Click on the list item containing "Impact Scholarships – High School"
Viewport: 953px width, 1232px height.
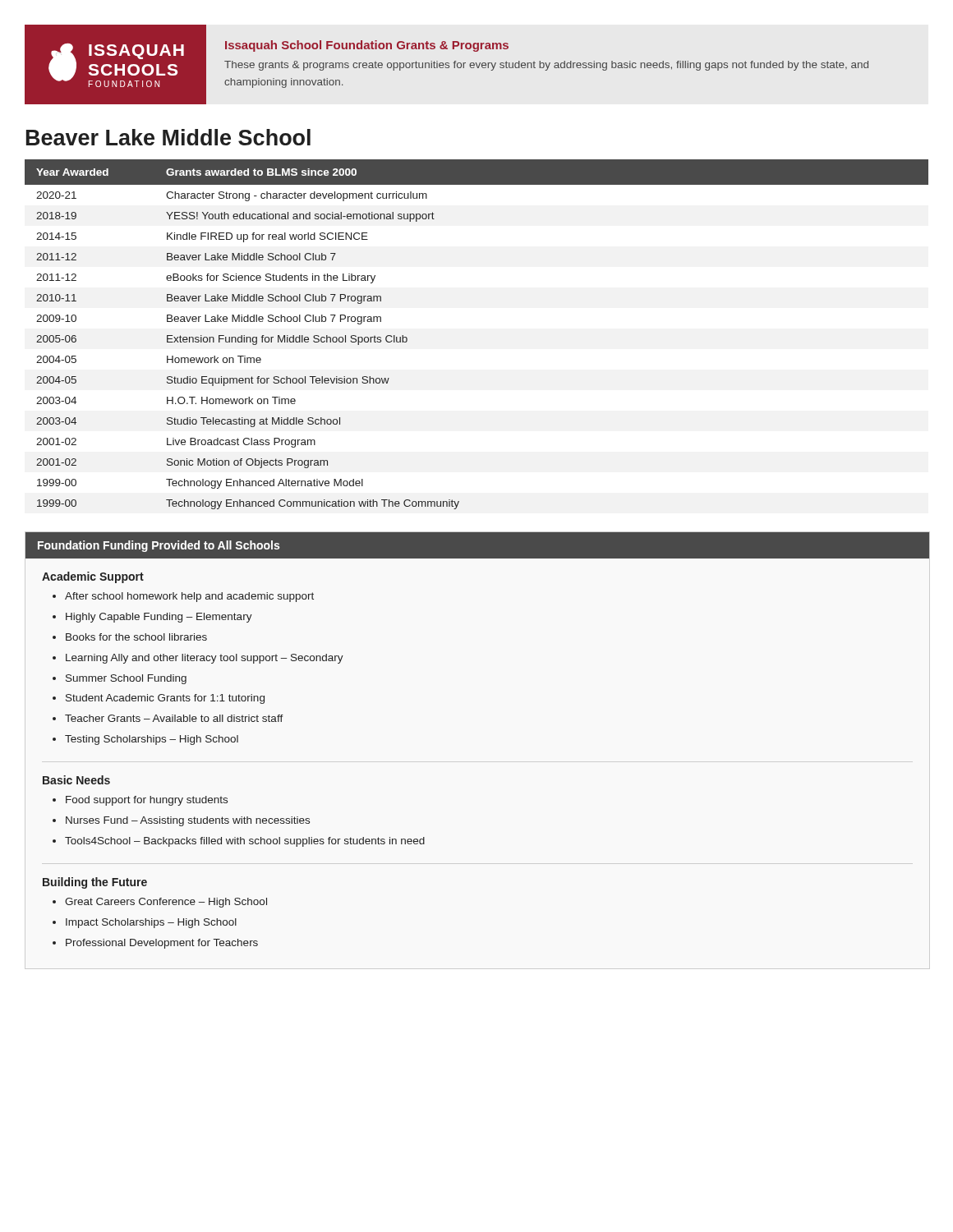pos(151,922)
